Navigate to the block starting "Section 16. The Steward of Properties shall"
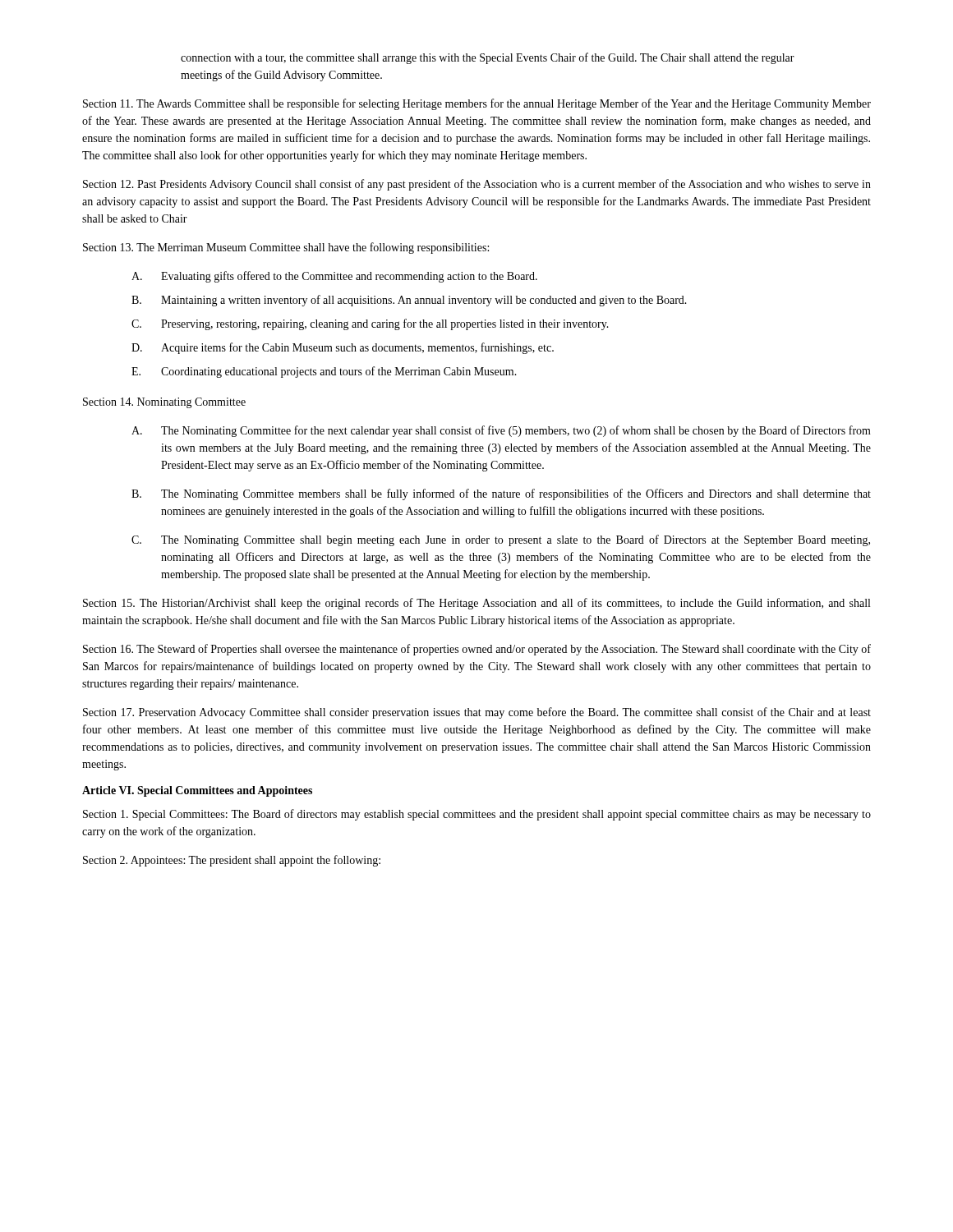The width and height of the screenshot is (953, 1232). pos(476,667)
